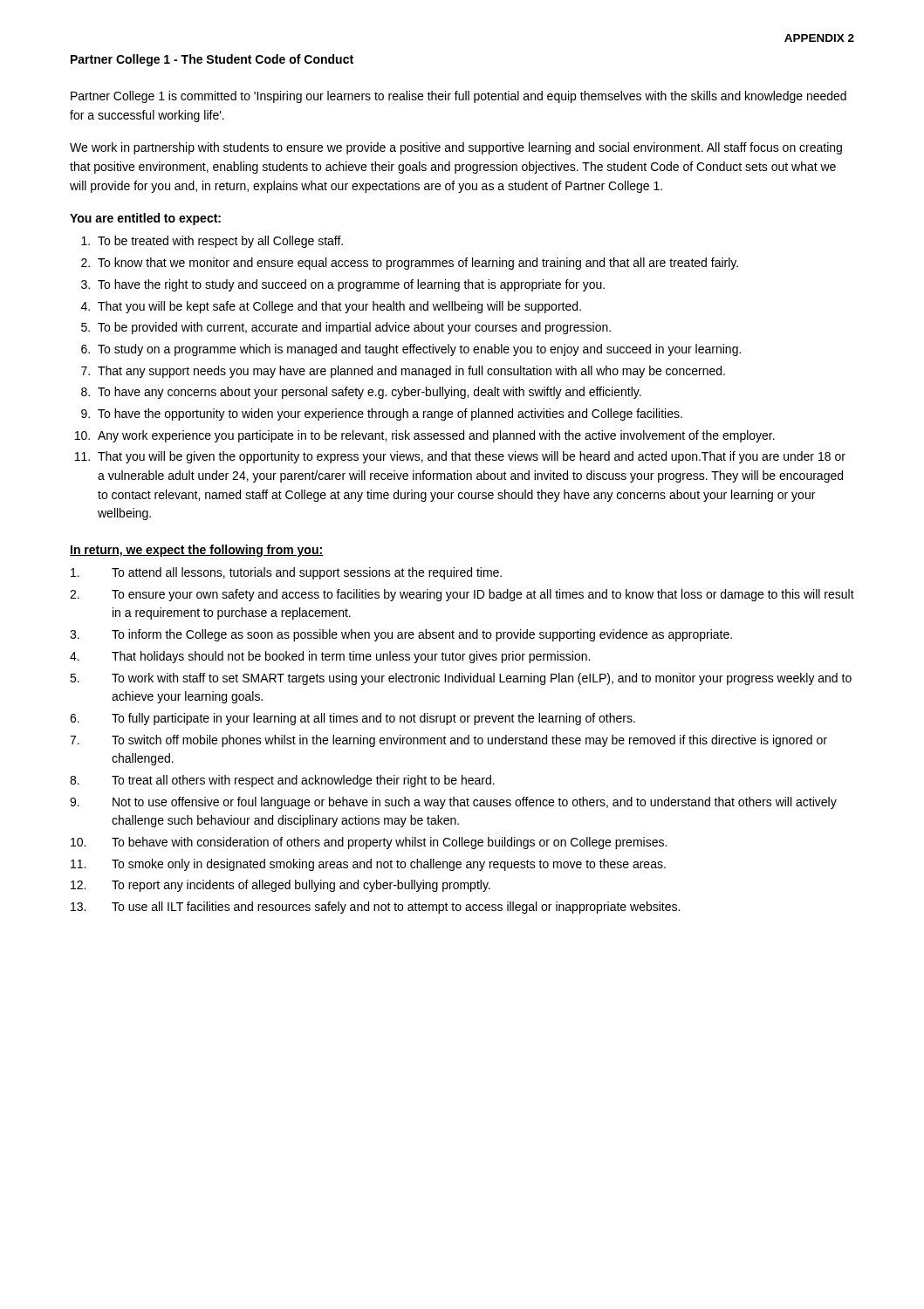Select the text block that says "Partner College 1 is"
Image resolution: width=924 pixels, height=1309 pixels.
[458, 105]
